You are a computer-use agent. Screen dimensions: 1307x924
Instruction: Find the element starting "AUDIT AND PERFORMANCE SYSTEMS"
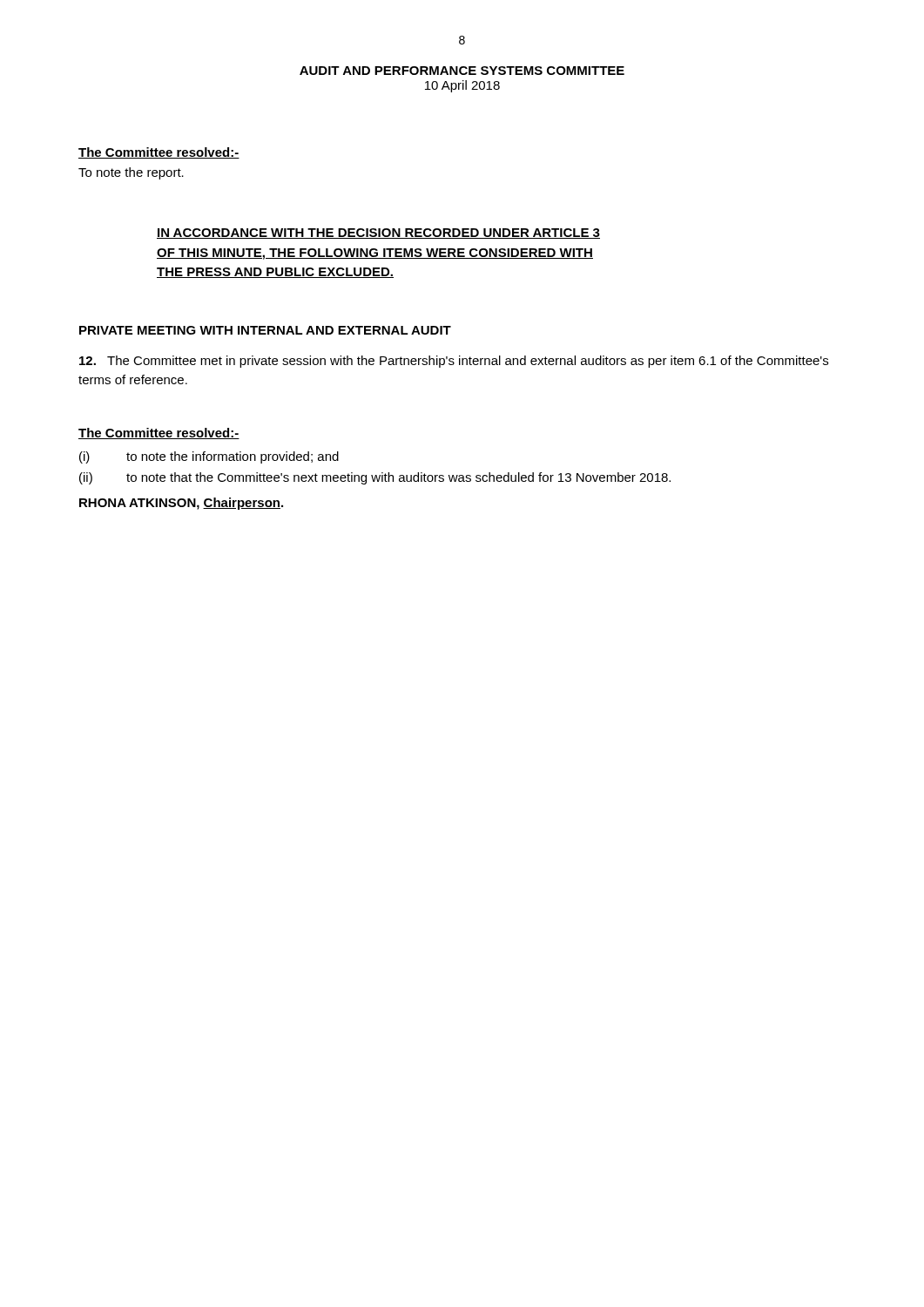pyautogui.click(x=462, y=78)
